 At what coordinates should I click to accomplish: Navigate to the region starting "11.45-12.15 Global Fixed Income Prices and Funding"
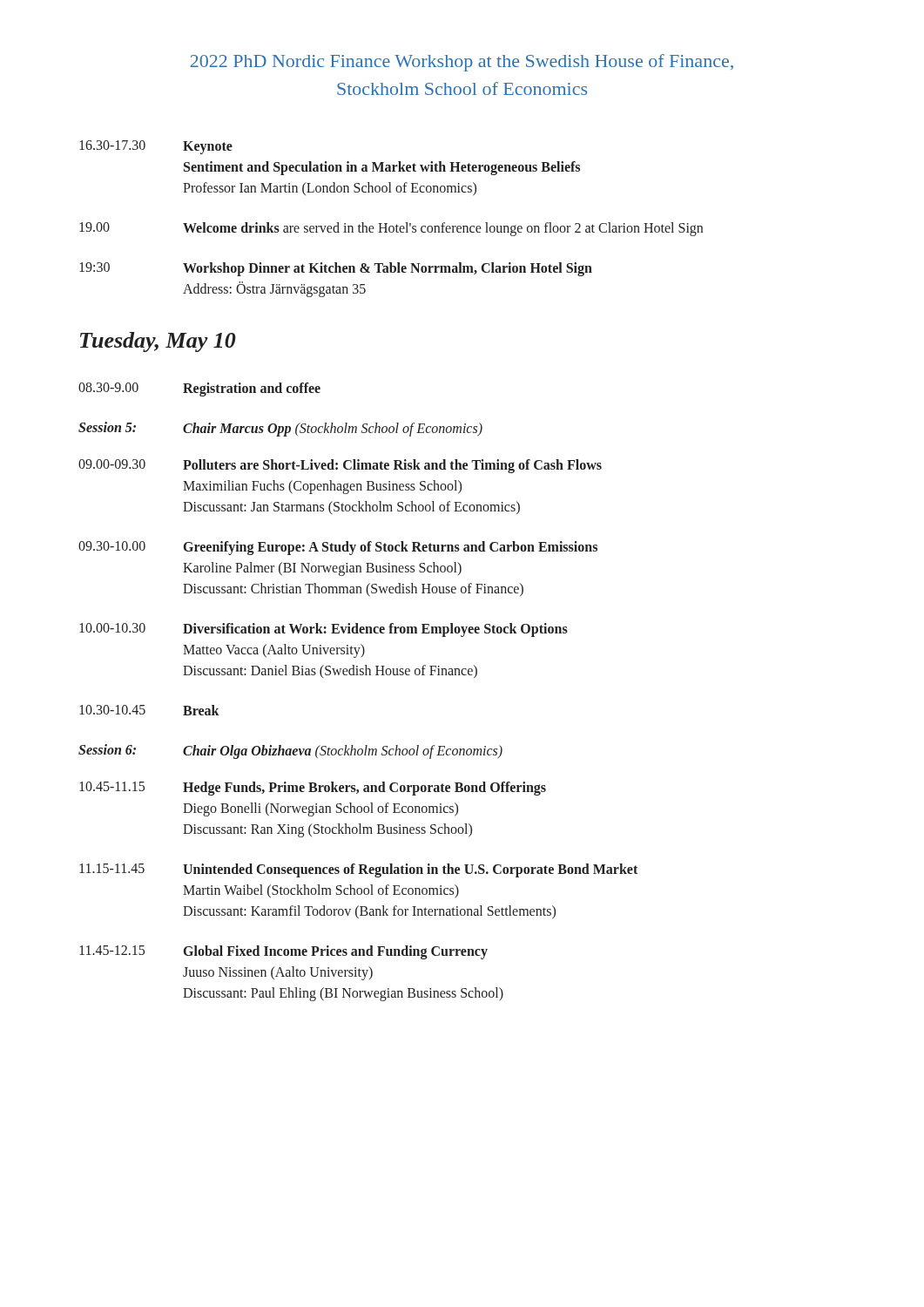click(283, 952)
